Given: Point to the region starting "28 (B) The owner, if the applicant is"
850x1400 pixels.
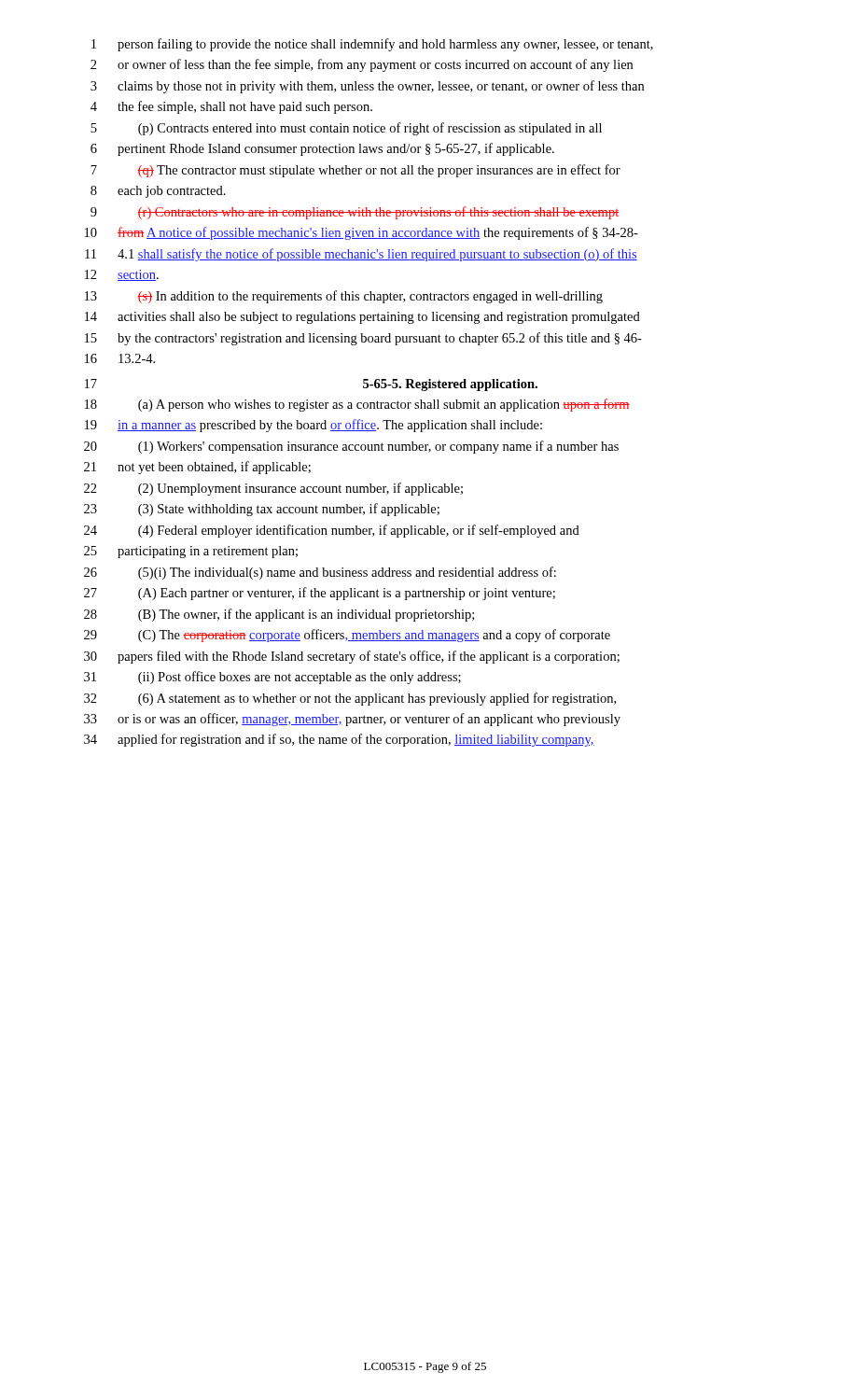Looking at the screenshot, I should pos(425,614).
